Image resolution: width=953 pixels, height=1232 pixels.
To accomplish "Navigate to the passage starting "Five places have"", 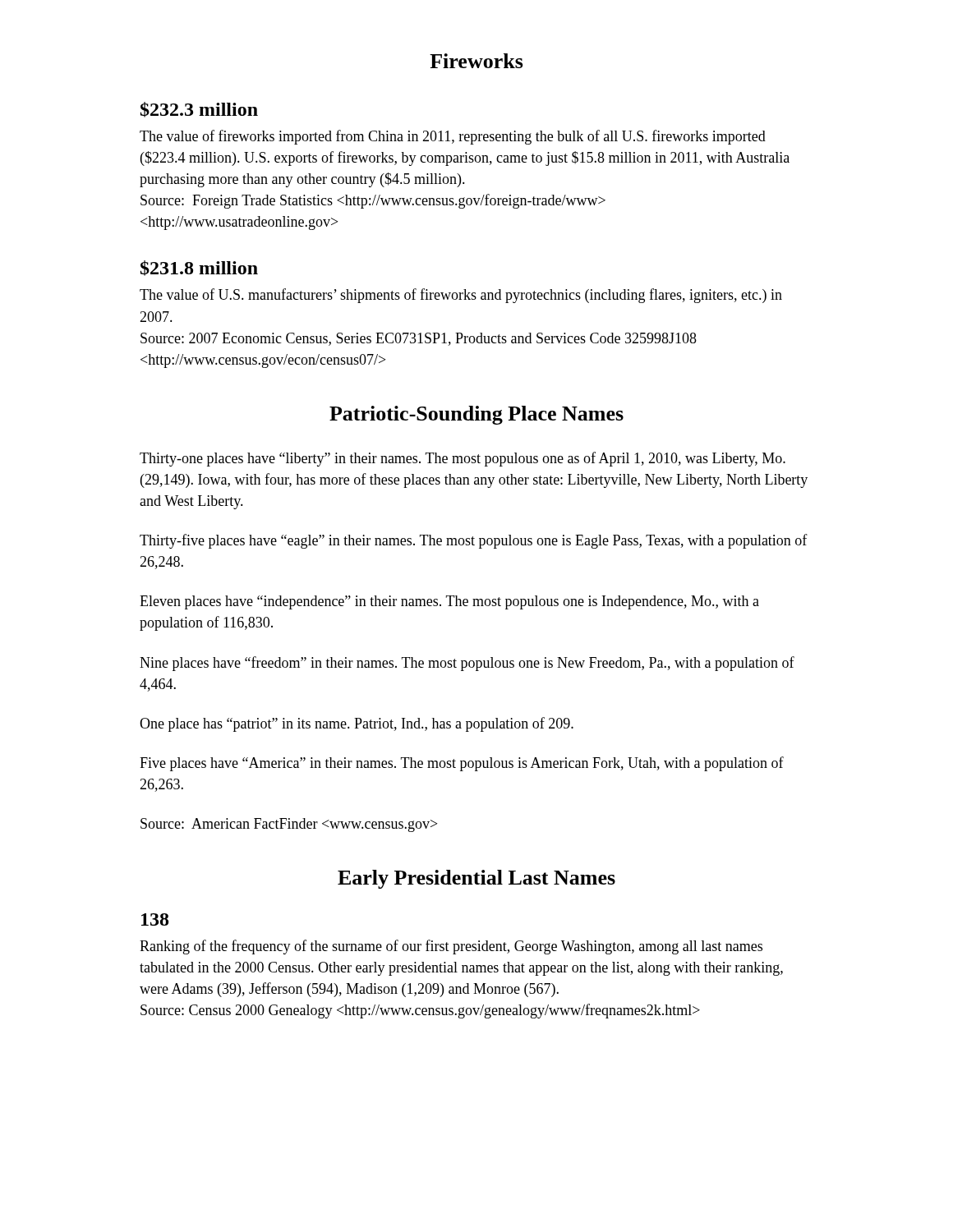I will coord(462,774).
